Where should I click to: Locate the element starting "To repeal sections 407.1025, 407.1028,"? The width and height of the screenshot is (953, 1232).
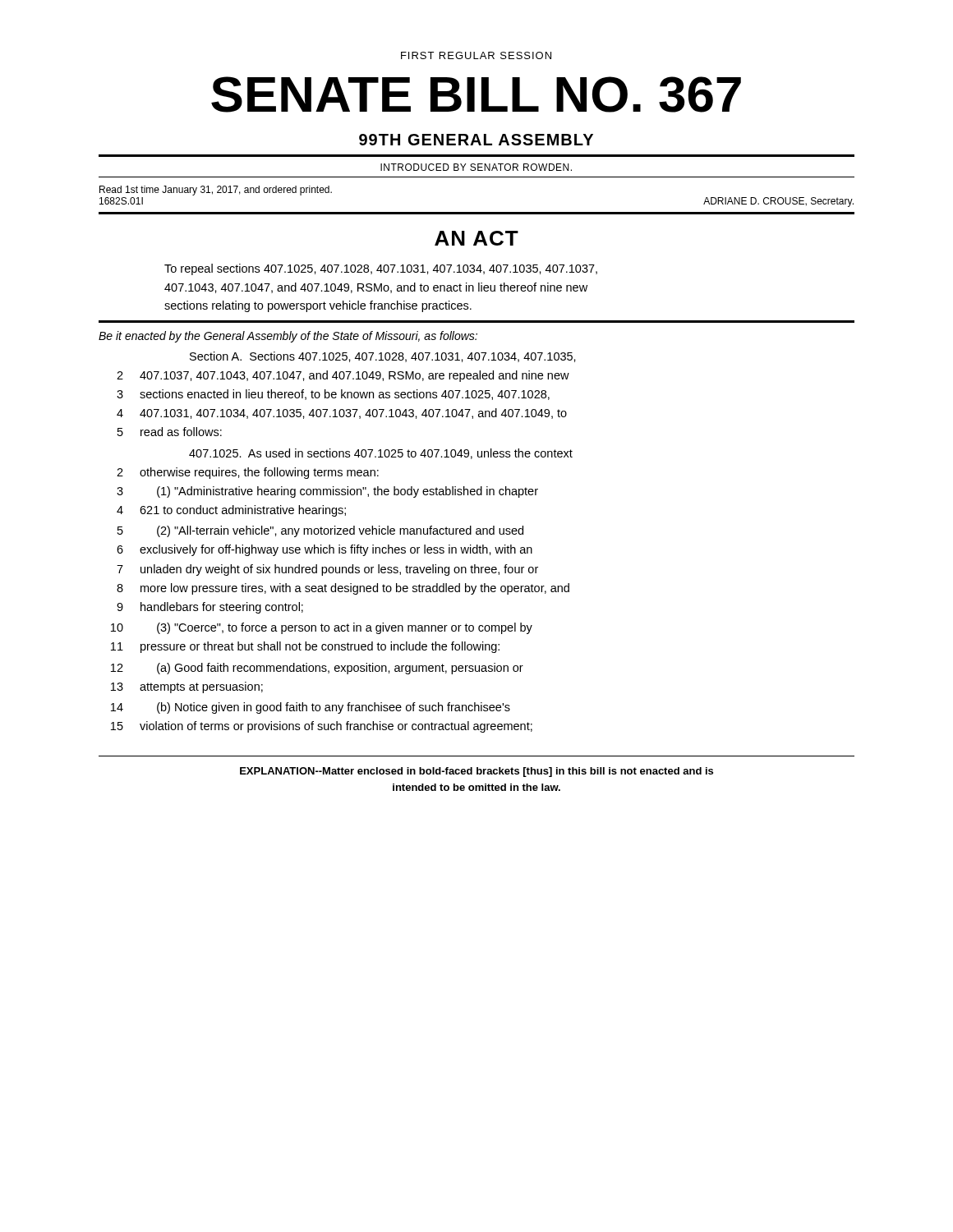coord(381,287)
